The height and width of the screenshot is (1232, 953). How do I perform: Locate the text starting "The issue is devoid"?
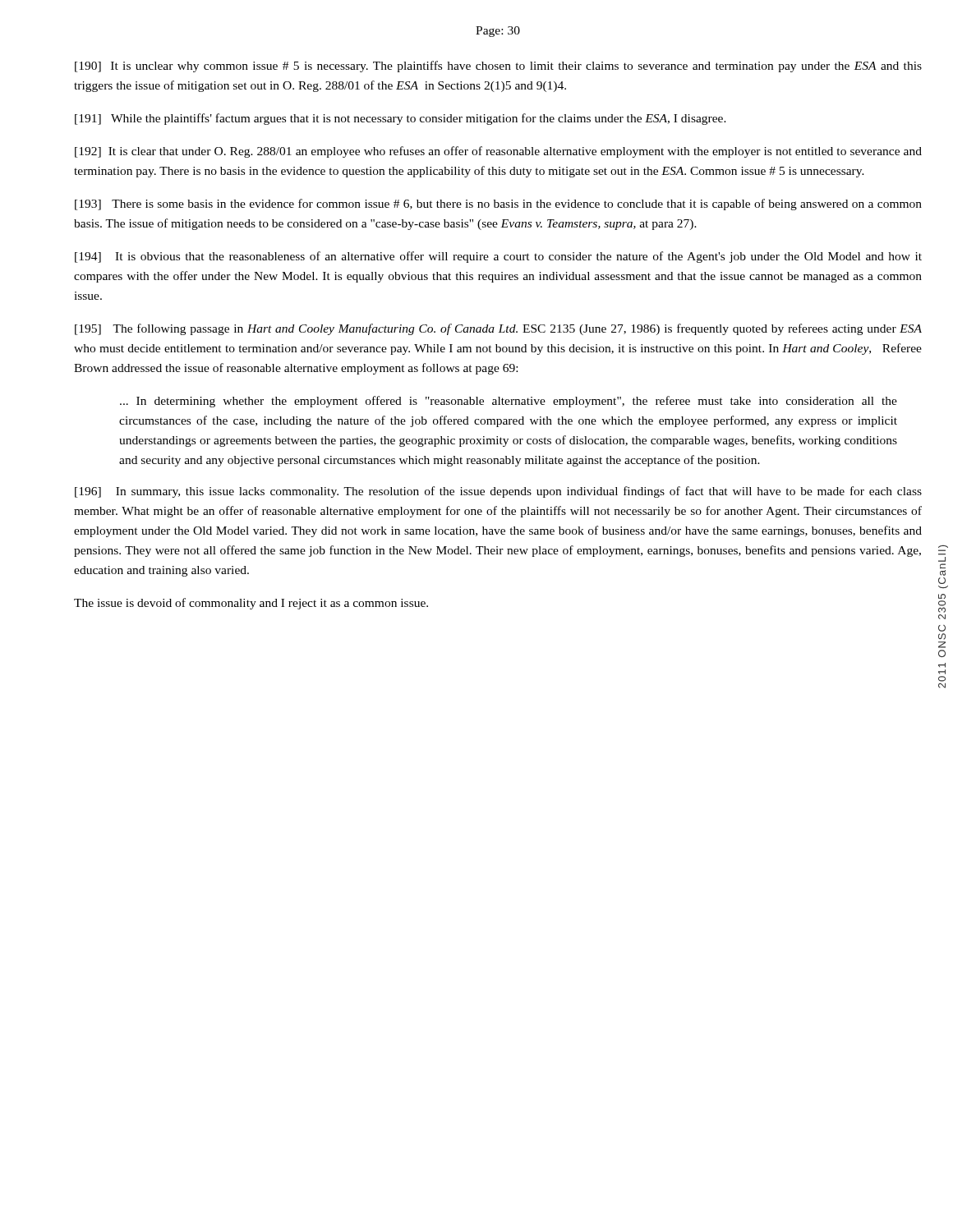[251, 603]
